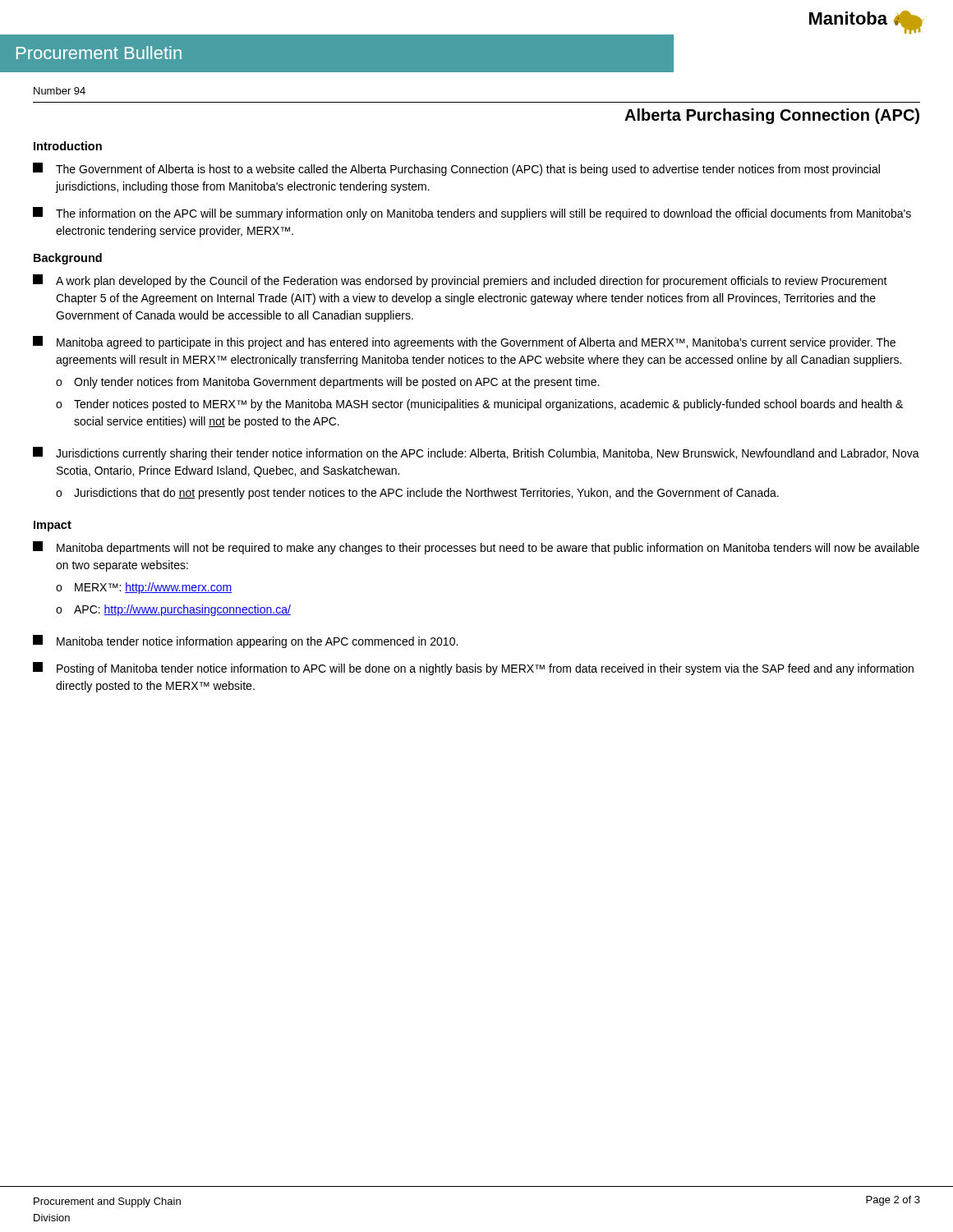
Task: Select the text that says "Number 94"
Action: point(59,91)
